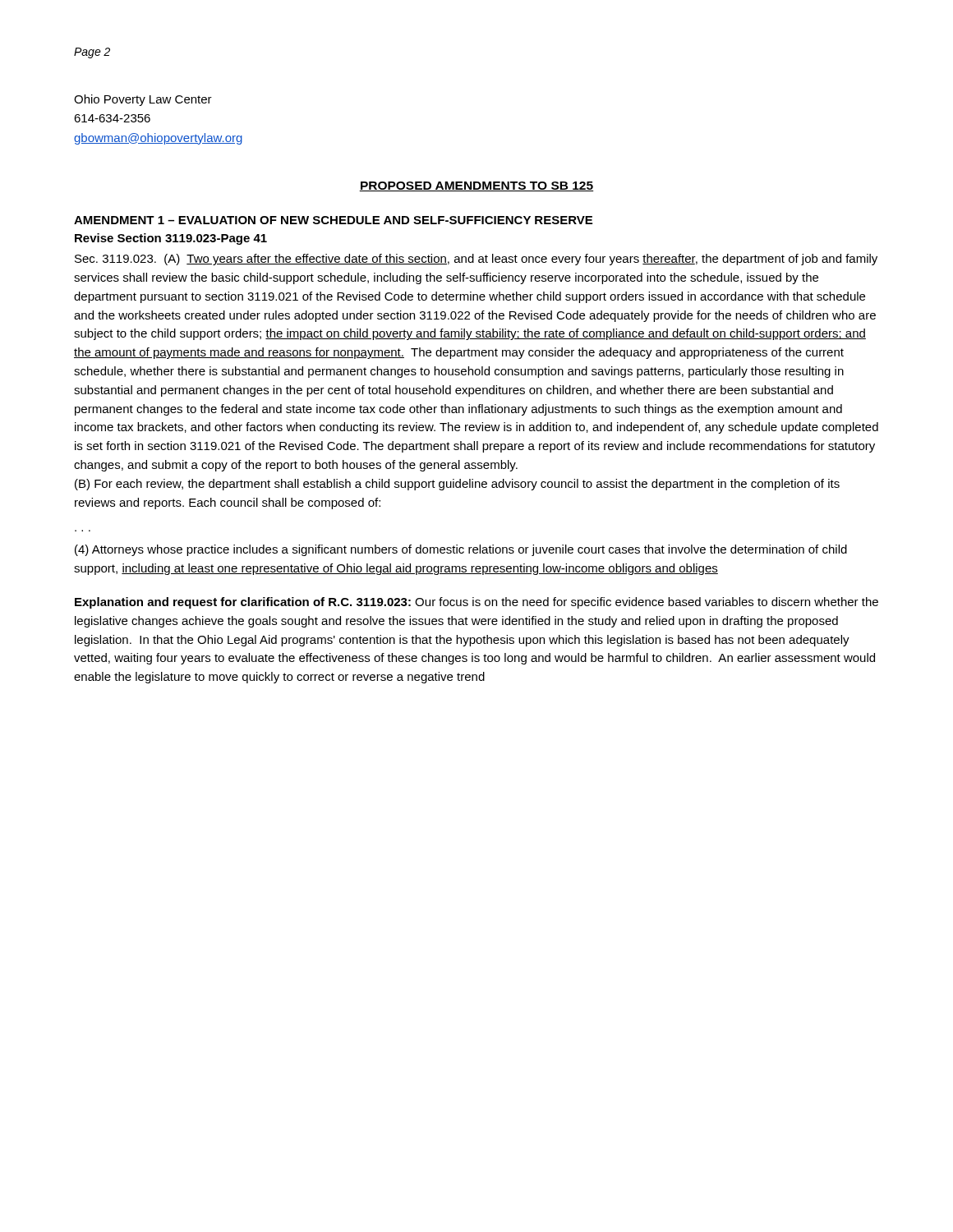This screenshot has width=953, height=1232.
Task: Find the block on this page that starts "(4) Attorneys whose"
Action: tap(461, 559)
